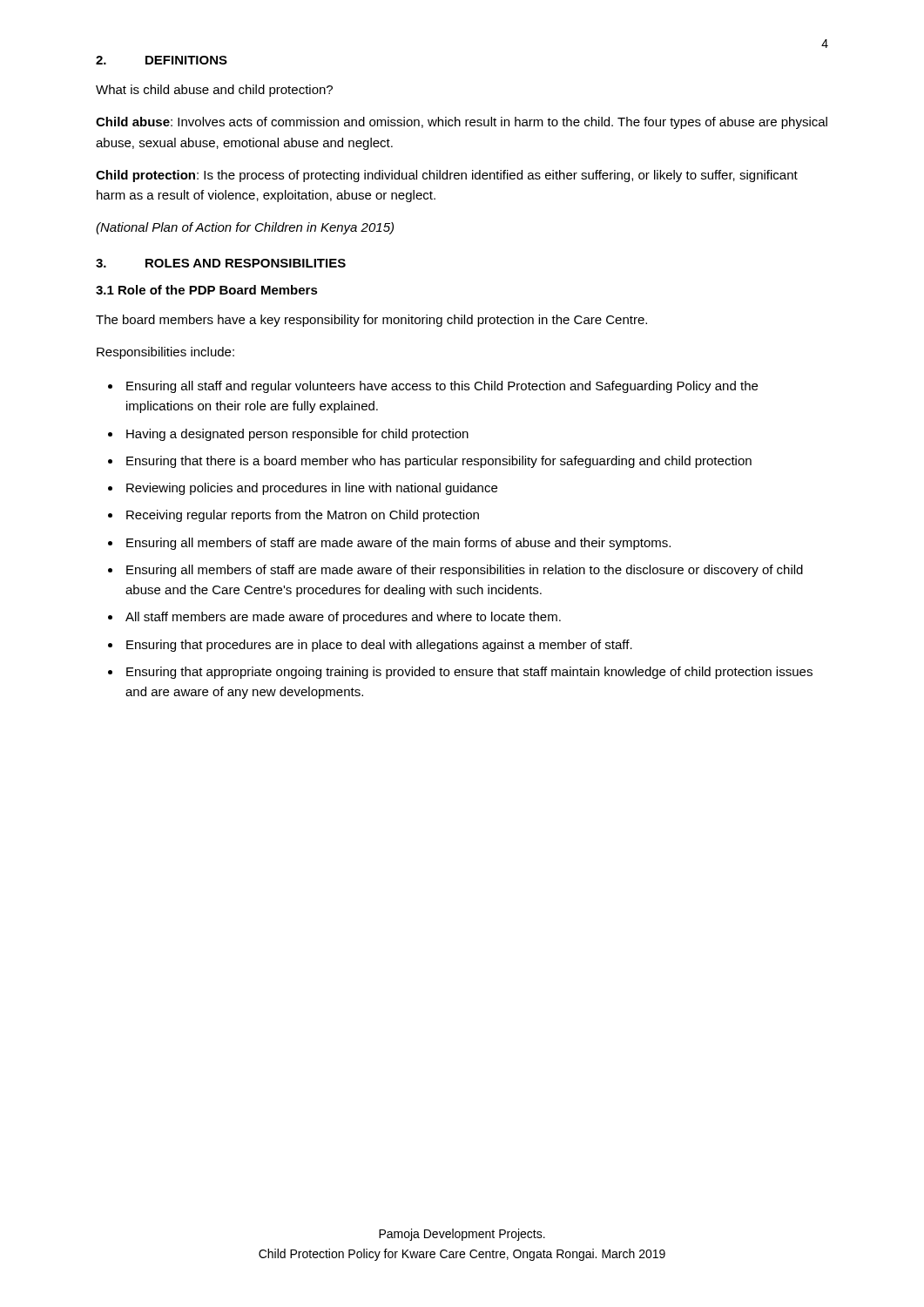This screenshot has width=924, height=1307.
Task: Click on the text that says "Responsibilities include:"
Action: [166, 351]
